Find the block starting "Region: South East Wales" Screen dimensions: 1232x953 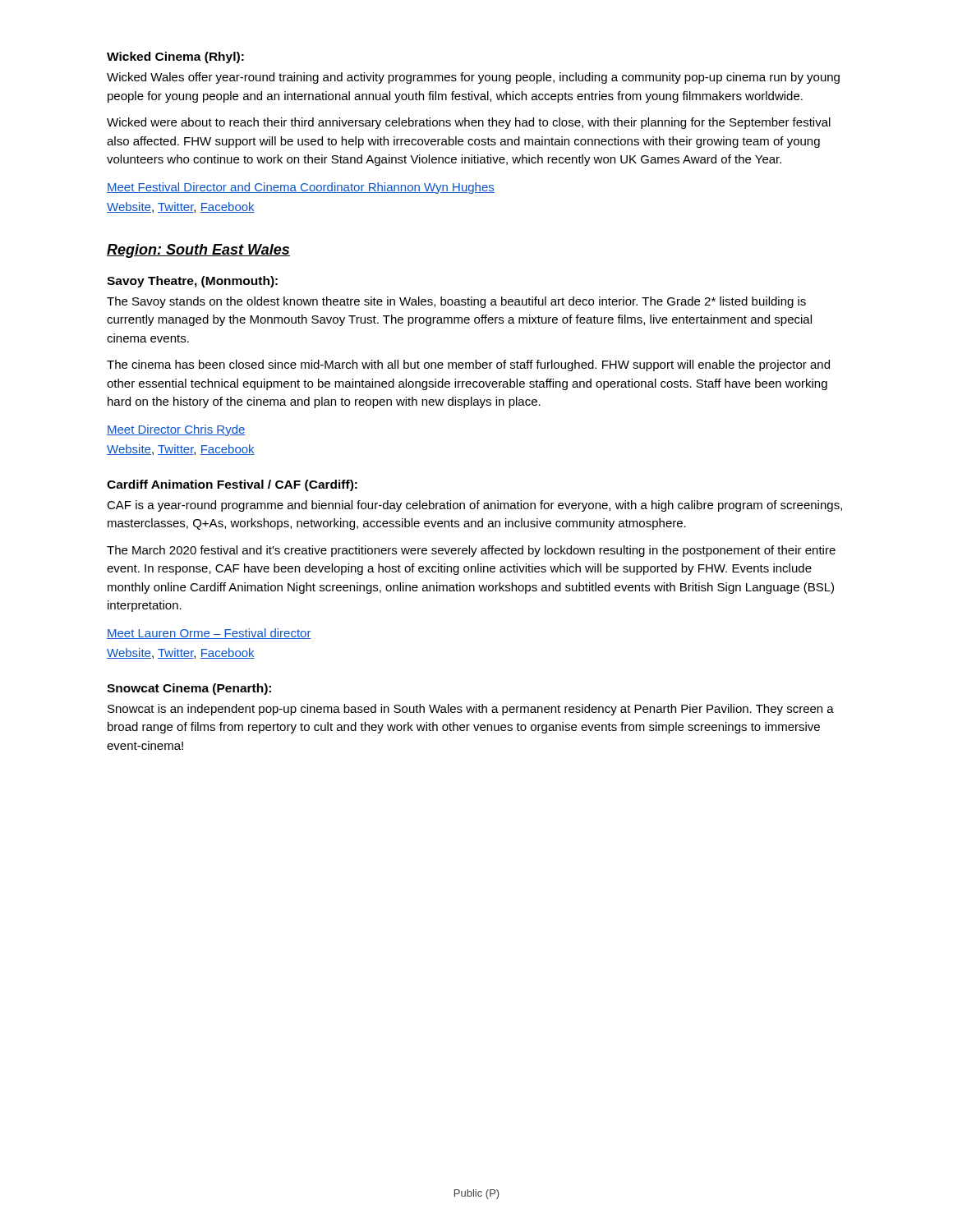coord(198,249)
